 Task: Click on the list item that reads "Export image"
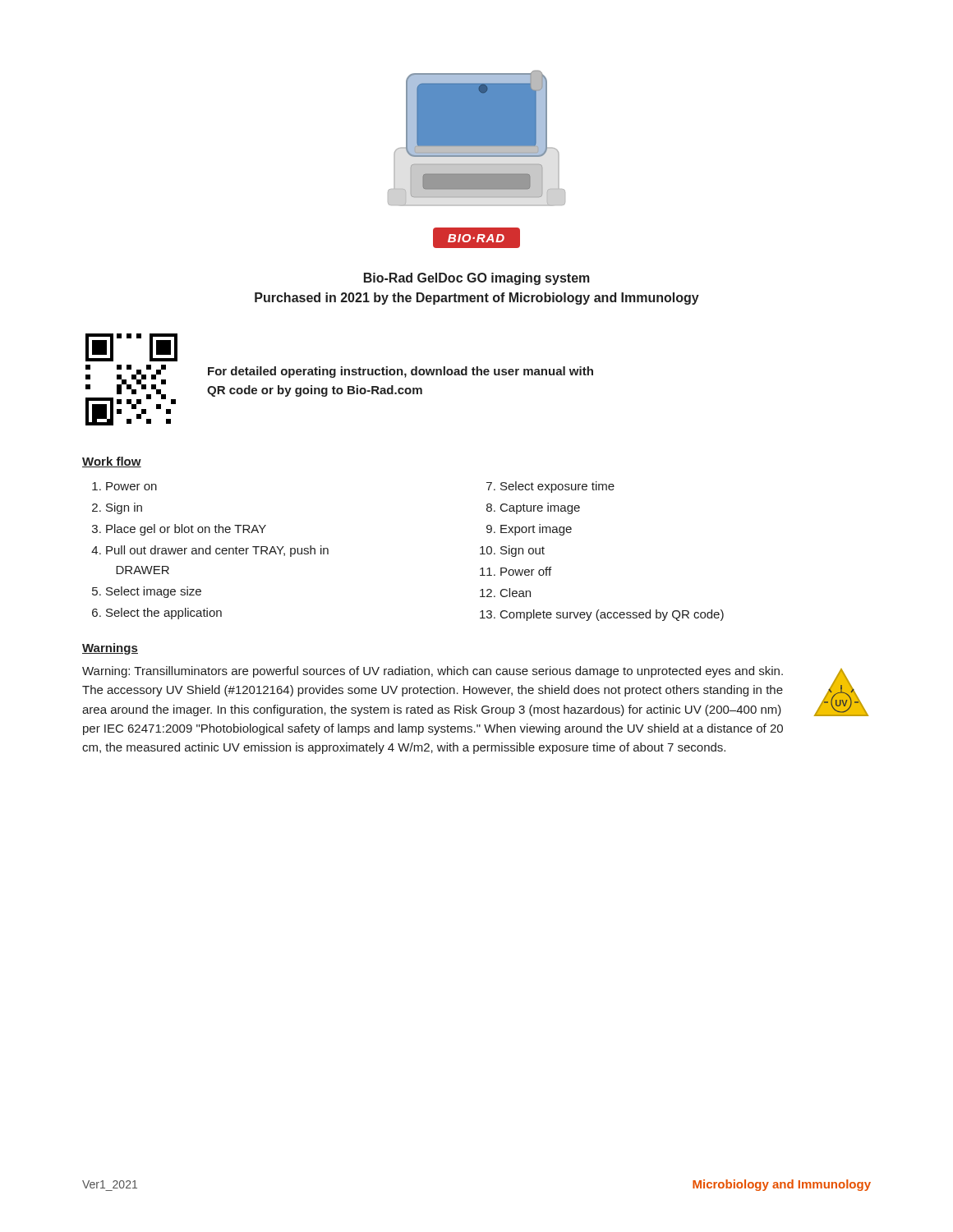coord(536,529)
